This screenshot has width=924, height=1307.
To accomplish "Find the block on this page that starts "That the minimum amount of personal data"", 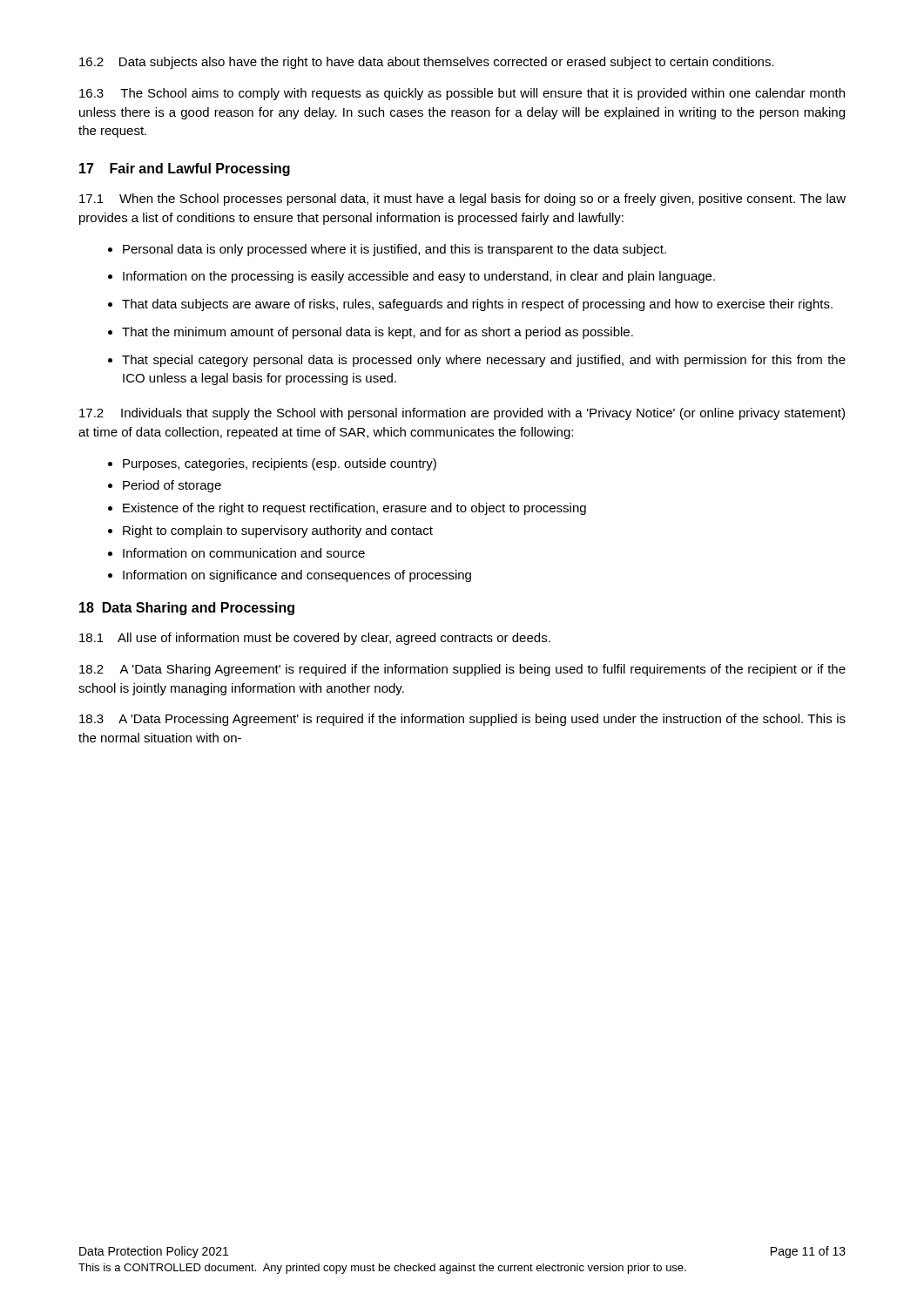I will click(x=378, y=331).
